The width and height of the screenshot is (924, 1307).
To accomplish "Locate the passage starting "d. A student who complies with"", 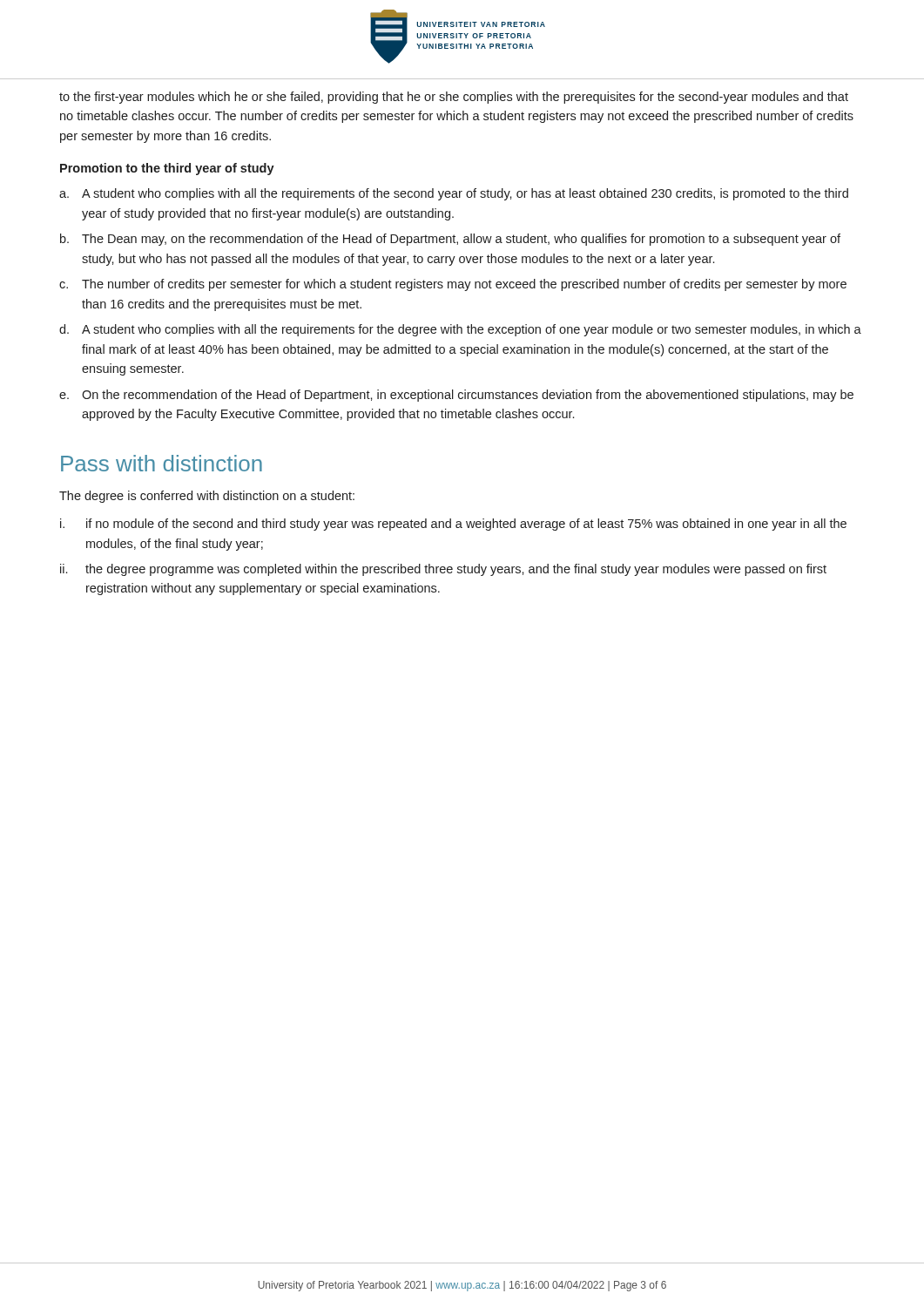I will (462, 349).
